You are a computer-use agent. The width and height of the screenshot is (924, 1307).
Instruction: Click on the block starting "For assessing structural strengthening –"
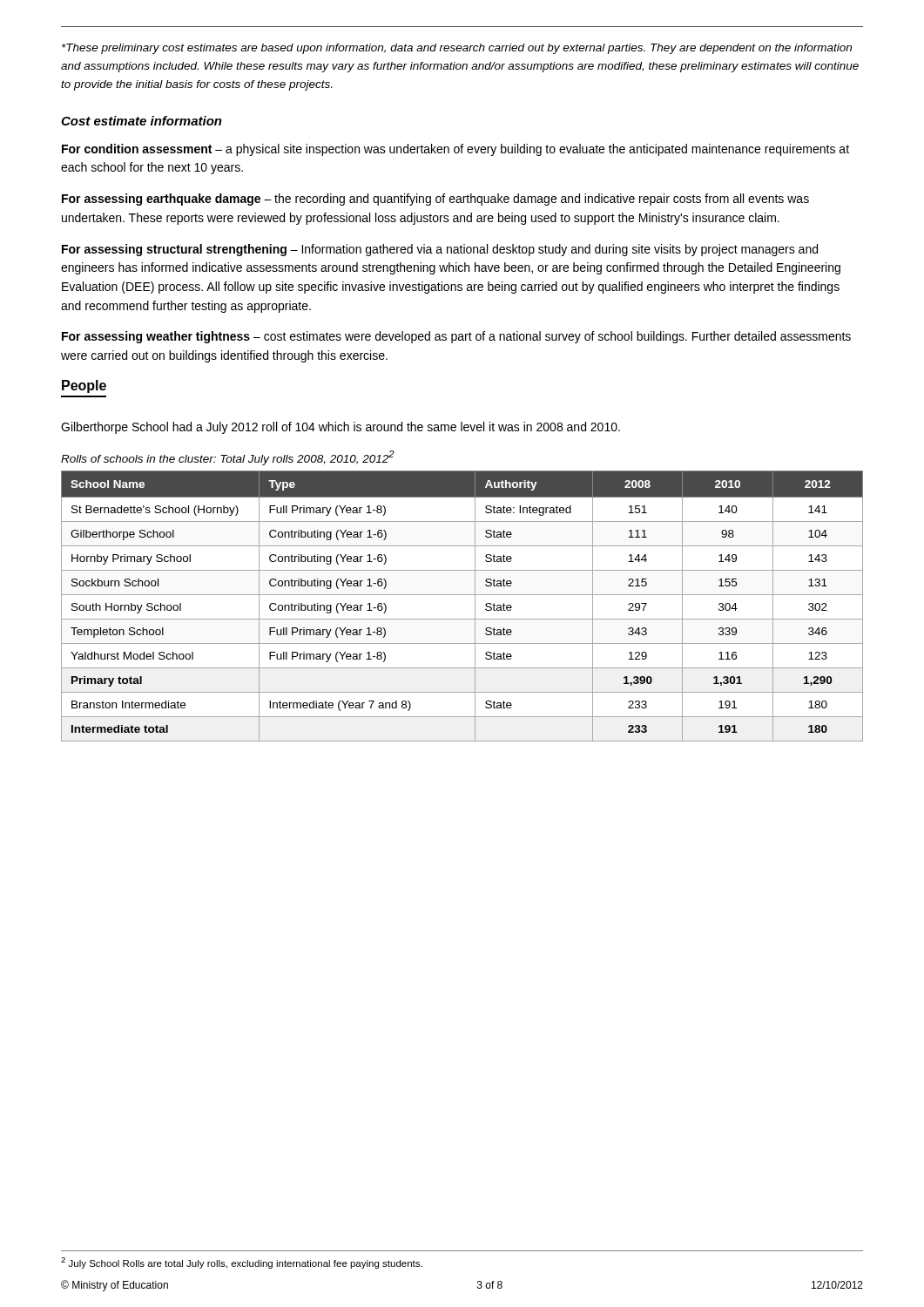tap(462, 278)
